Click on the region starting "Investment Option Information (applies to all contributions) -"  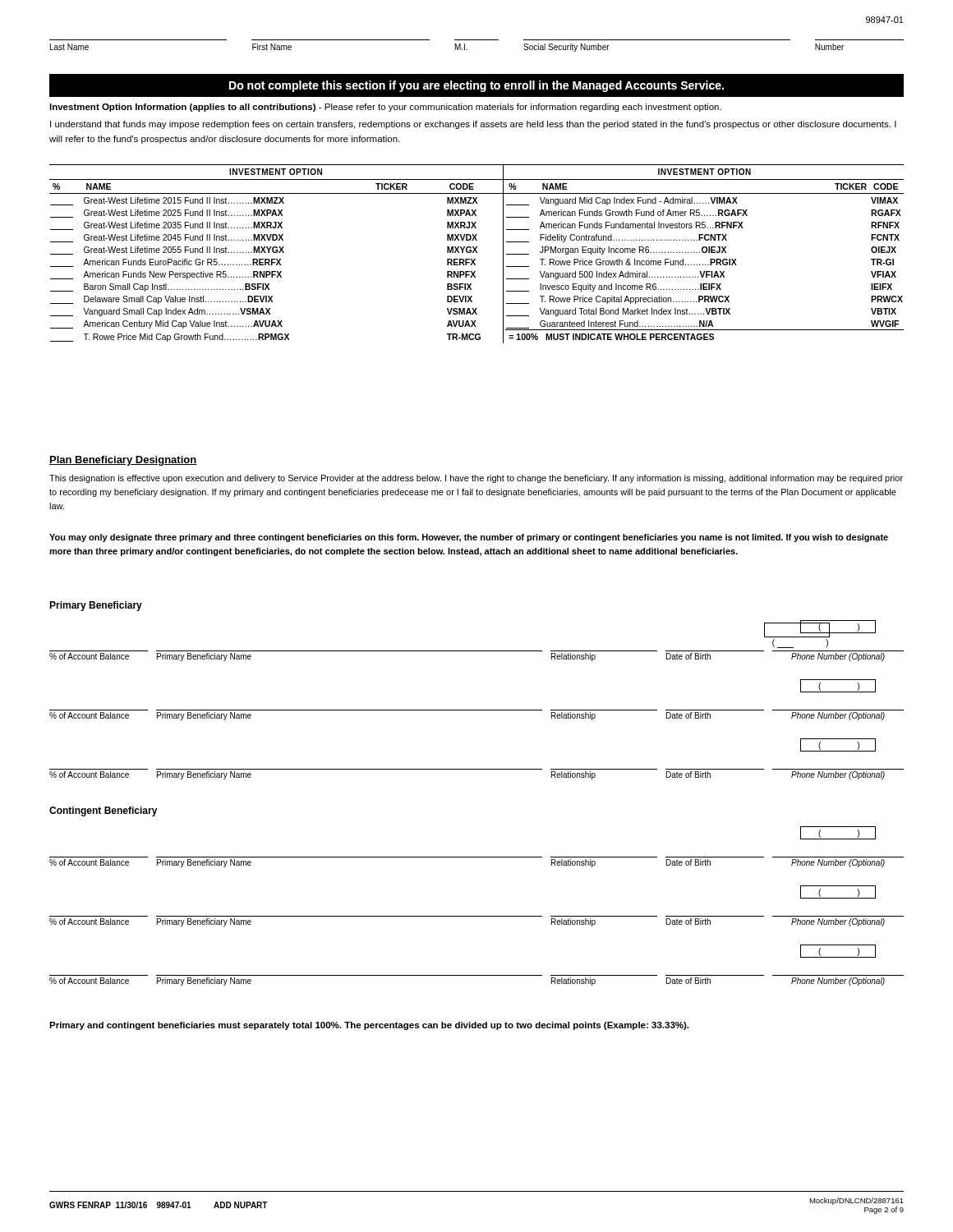[476, 123]
